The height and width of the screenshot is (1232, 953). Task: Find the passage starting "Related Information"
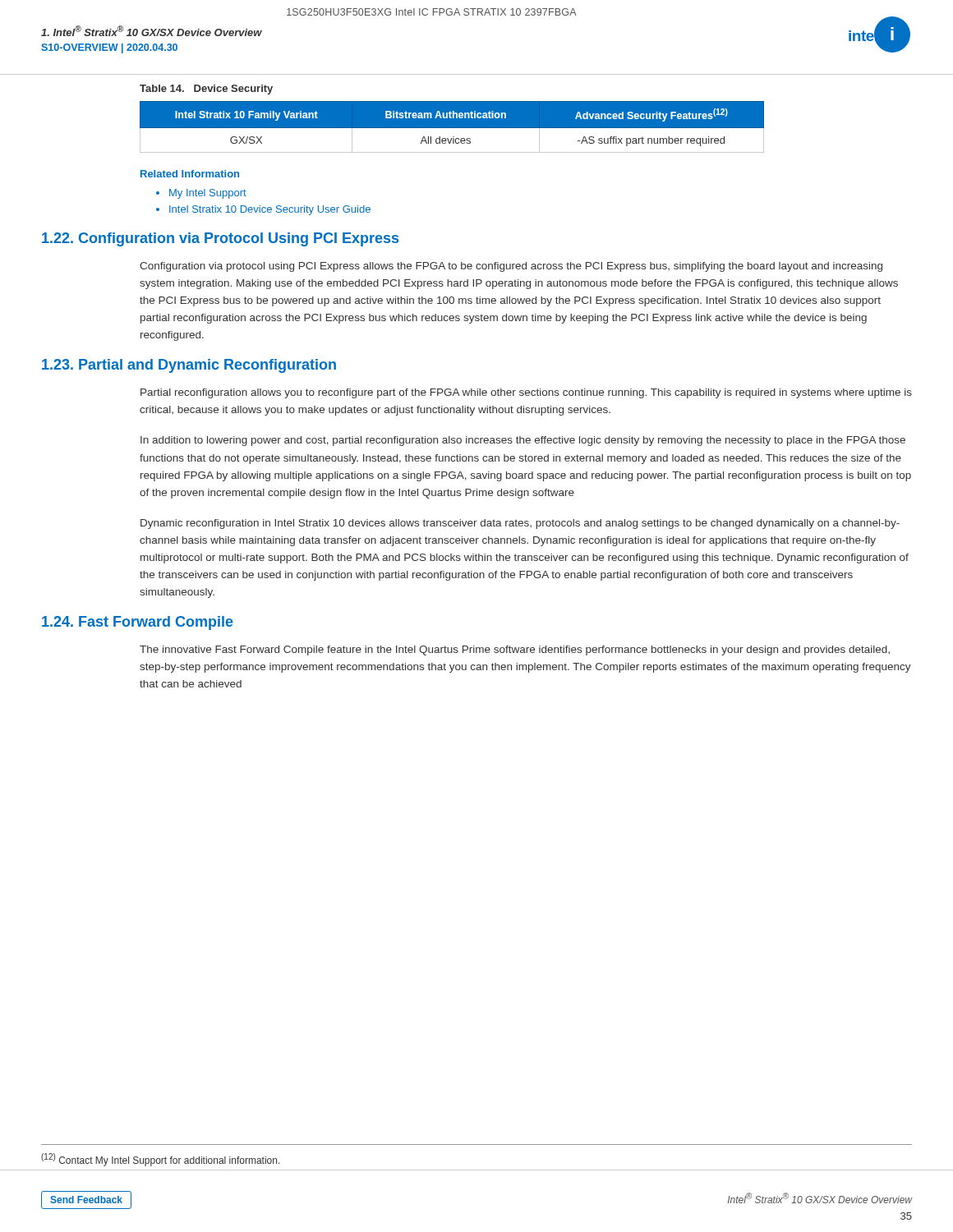click(190, 174)
